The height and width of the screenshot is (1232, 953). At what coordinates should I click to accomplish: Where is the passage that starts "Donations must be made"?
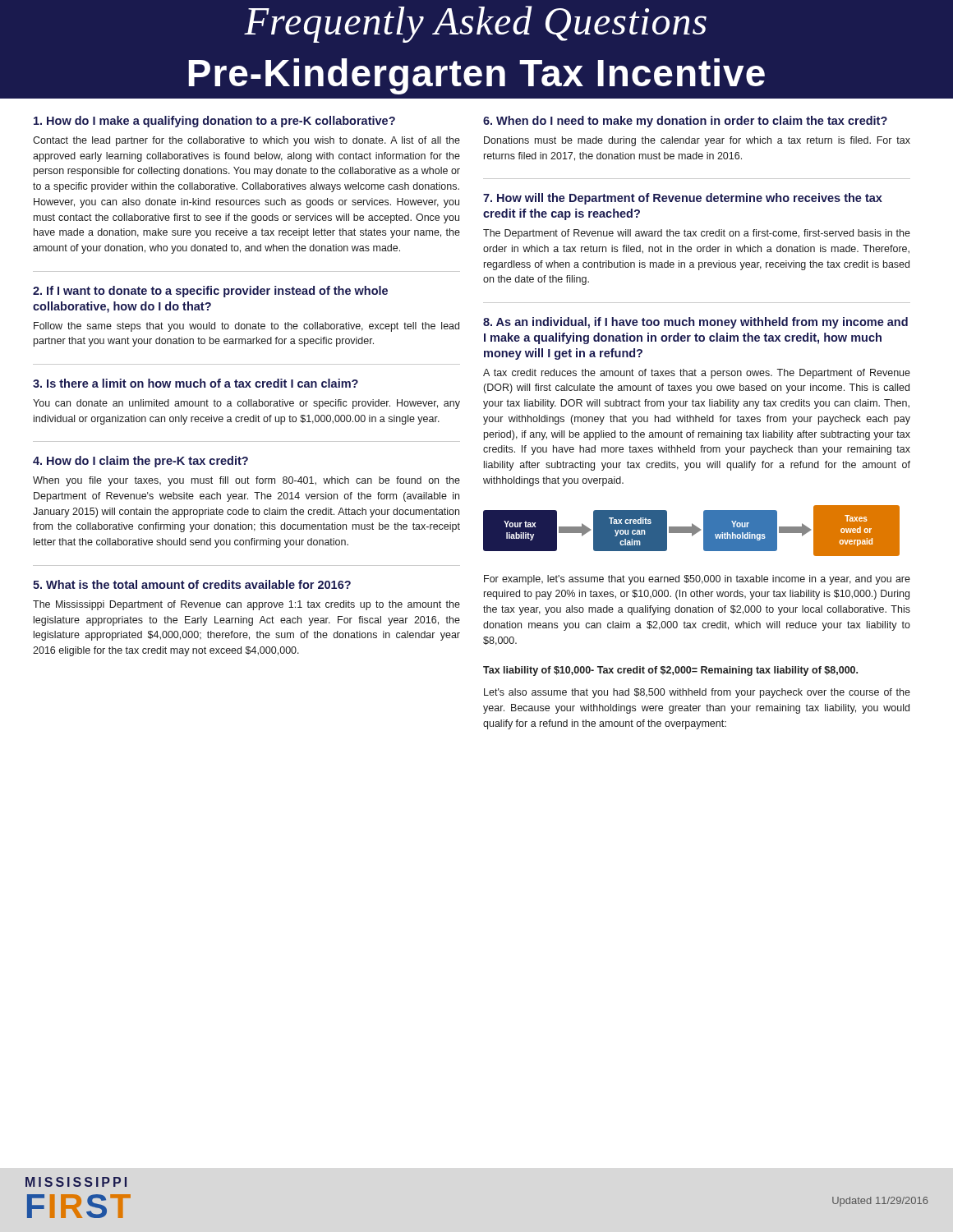(x=697, y=148)
